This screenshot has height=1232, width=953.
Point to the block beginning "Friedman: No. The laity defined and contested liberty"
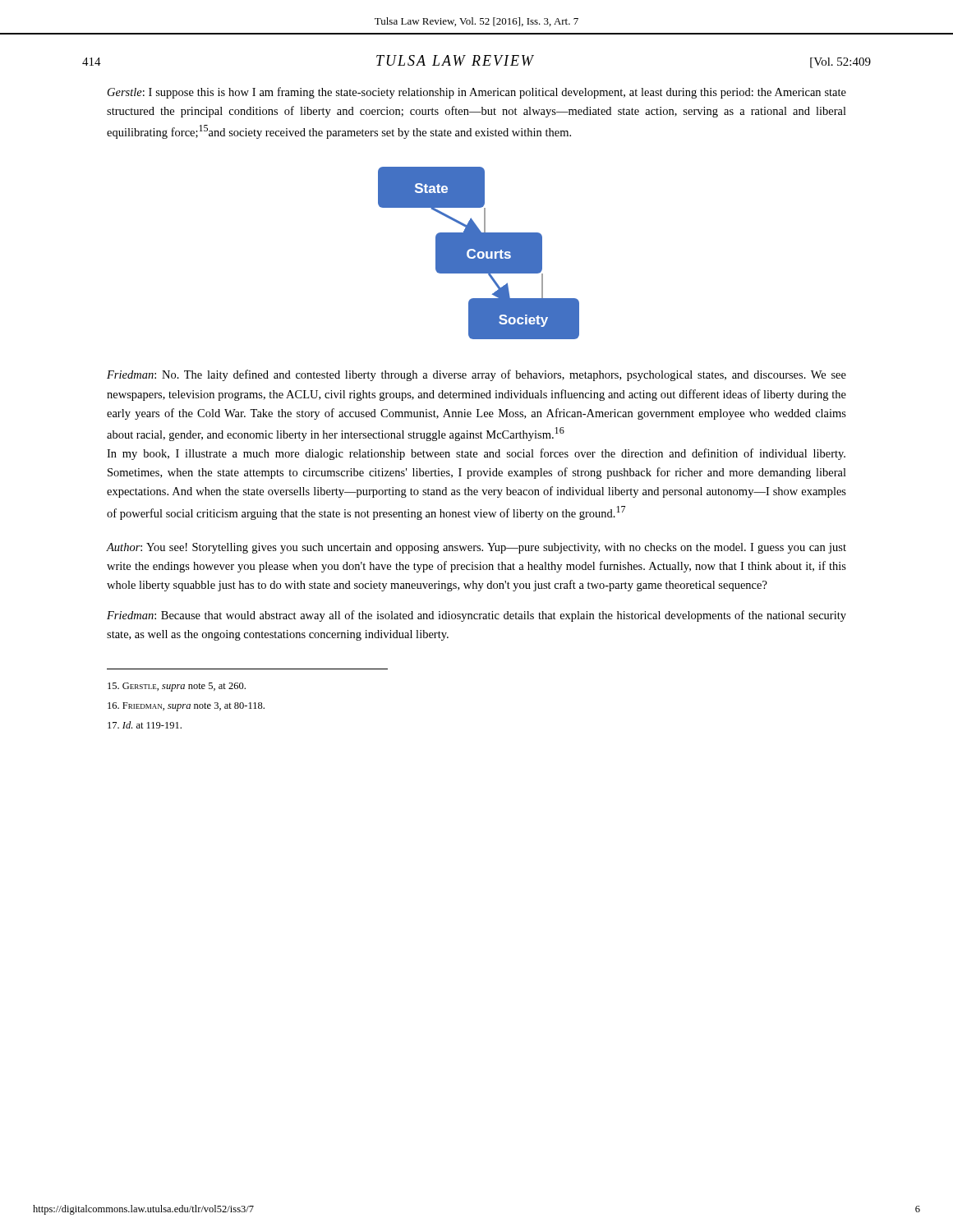(476, 444)
